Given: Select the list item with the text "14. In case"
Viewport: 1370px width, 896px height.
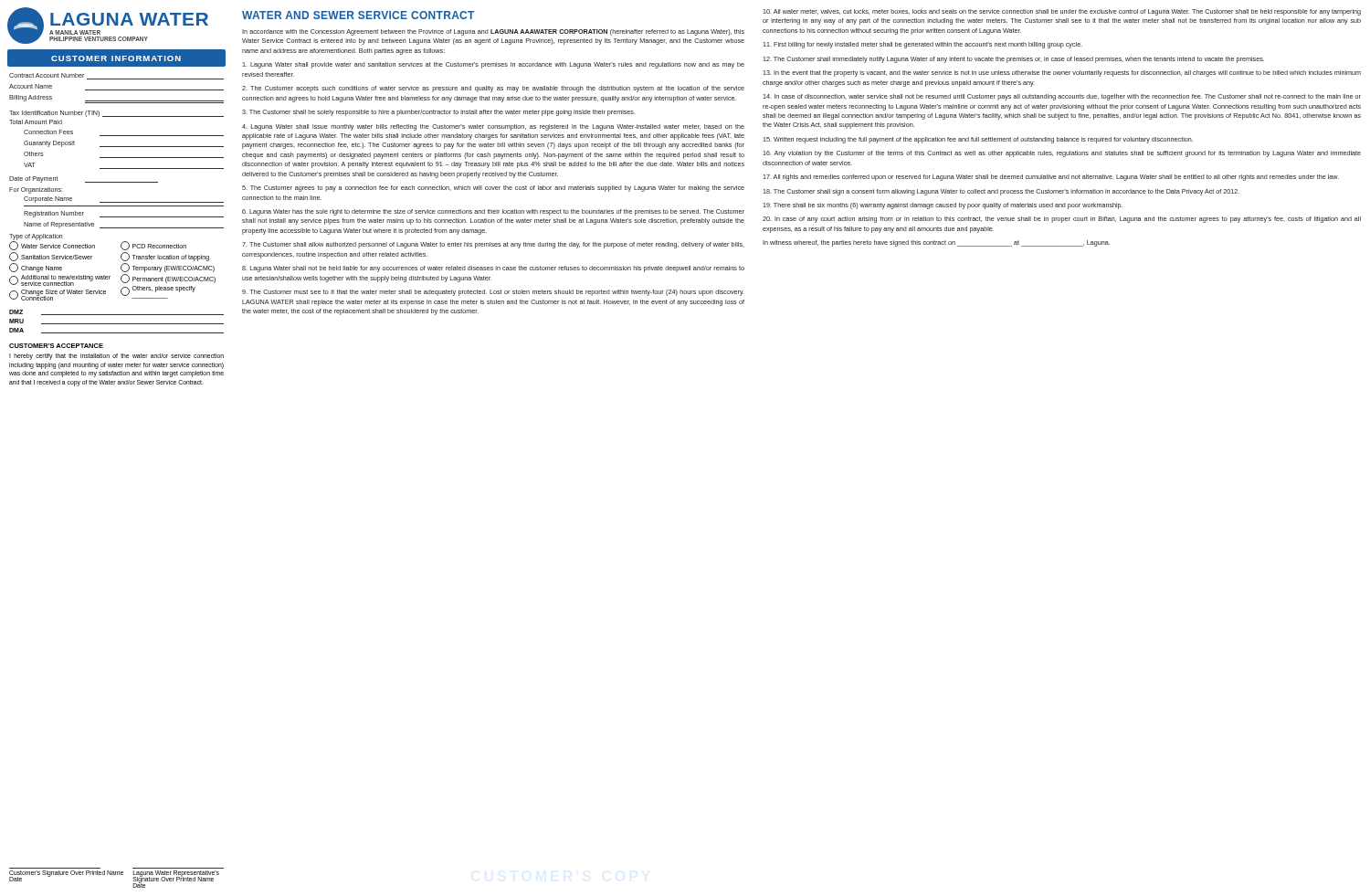Looking at the screenshot, I should point(1062,111).
